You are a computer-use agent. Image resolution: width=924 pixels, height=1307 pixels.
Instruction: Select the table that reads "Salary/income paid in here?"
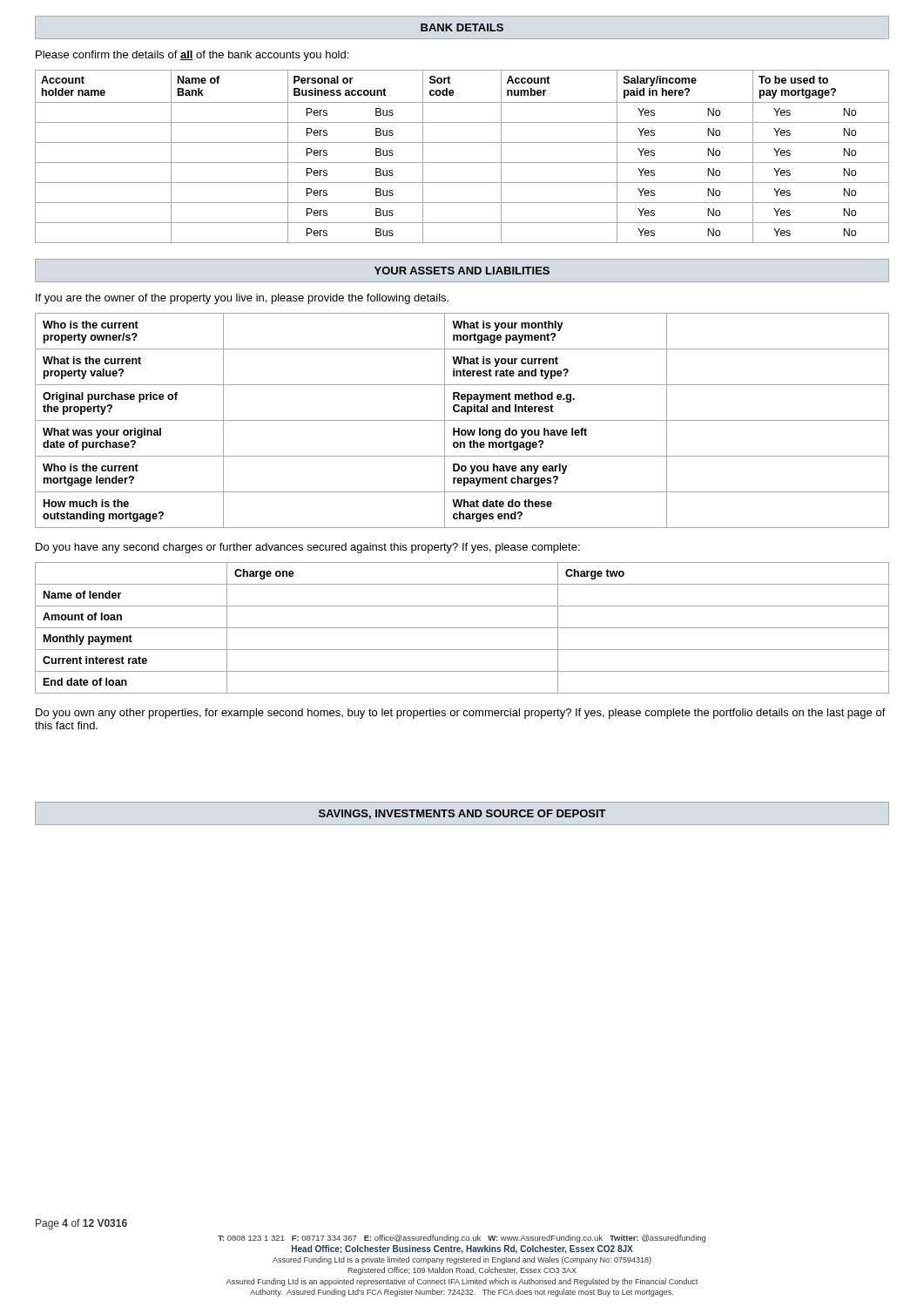point(462,156)
